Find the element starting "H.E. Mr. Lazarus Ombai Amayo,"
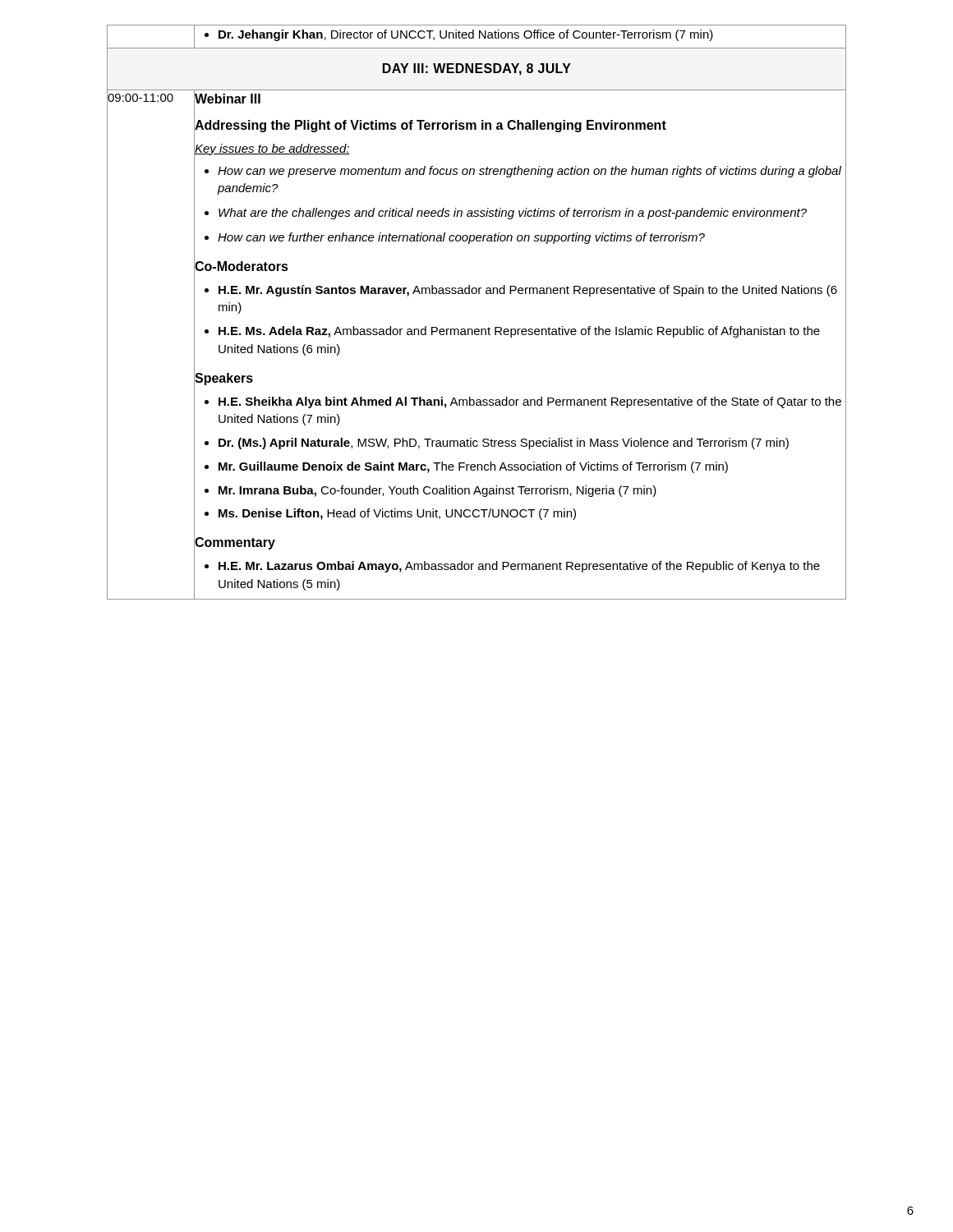 [x=520, y=575]
